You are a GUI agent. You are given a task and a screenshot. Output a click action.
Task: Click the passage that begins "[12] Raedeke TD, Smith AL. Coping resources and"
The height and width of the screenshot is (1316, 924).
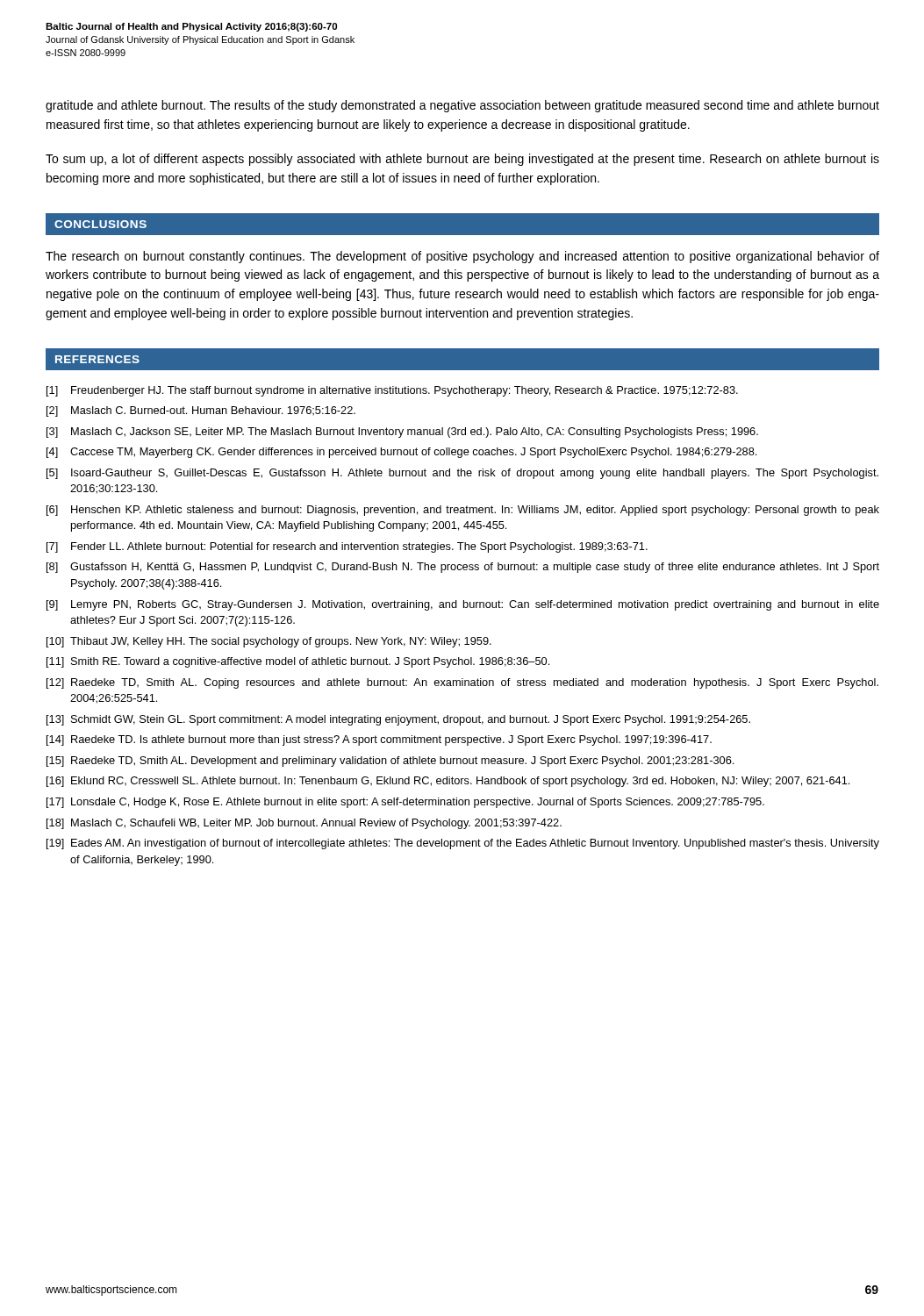[462, 691]
